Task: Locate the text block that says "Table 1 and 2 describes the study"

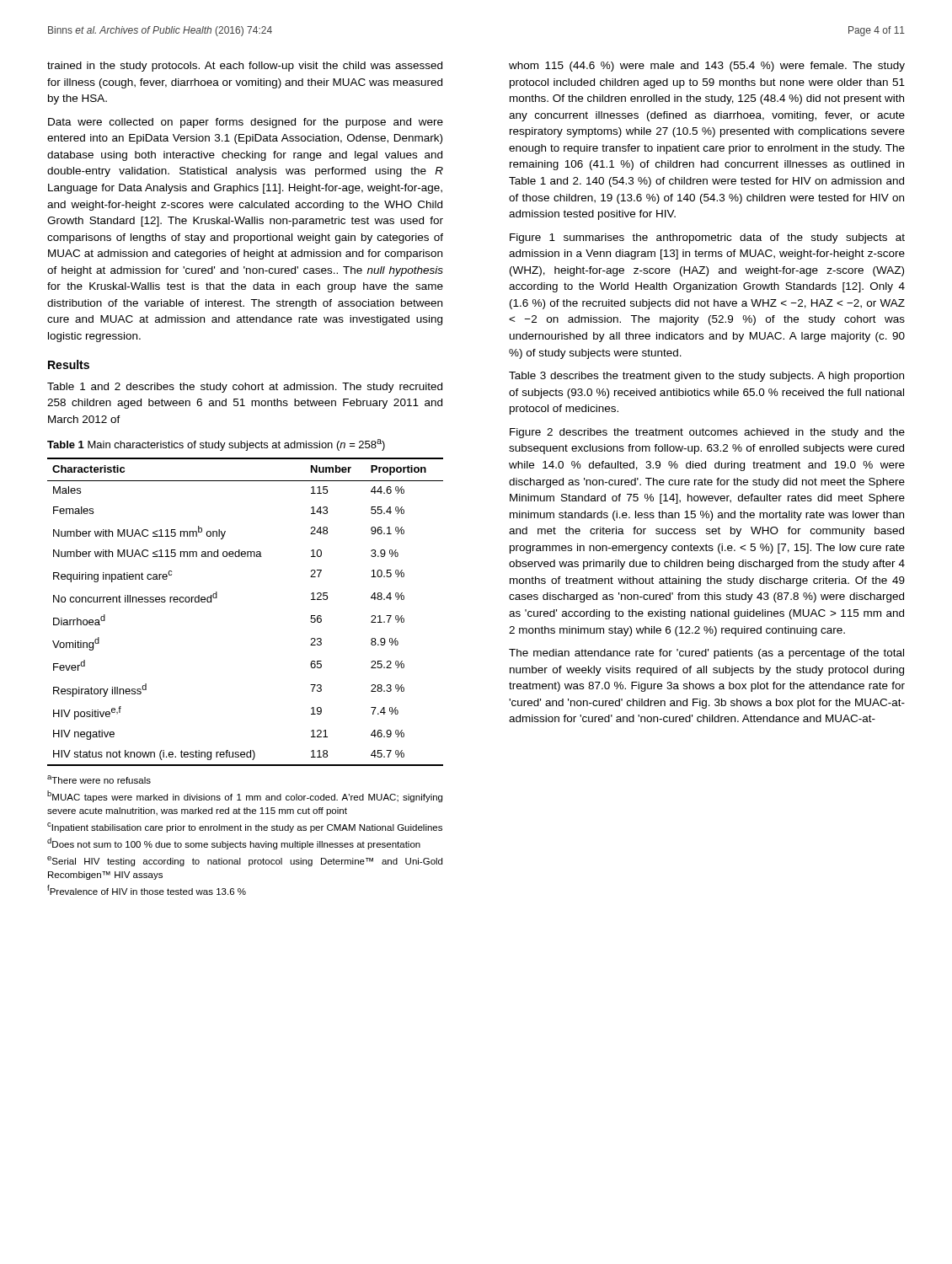Action: pyautogui.click(x=245, y=403)
